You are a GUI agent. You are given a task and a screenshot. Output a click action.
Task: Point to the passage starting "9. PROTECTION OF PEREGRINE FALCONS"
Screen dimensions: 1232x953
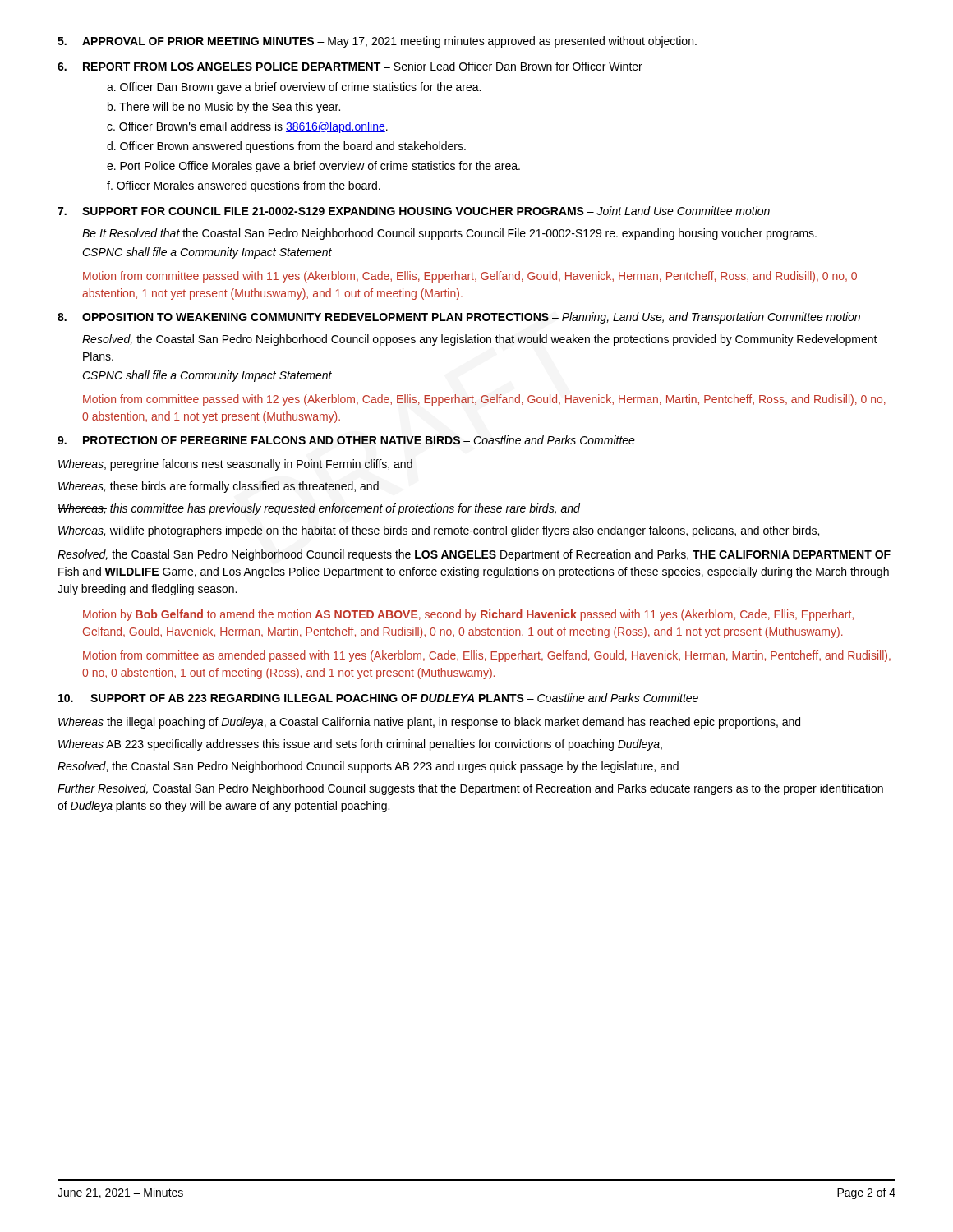coord(346,441)
